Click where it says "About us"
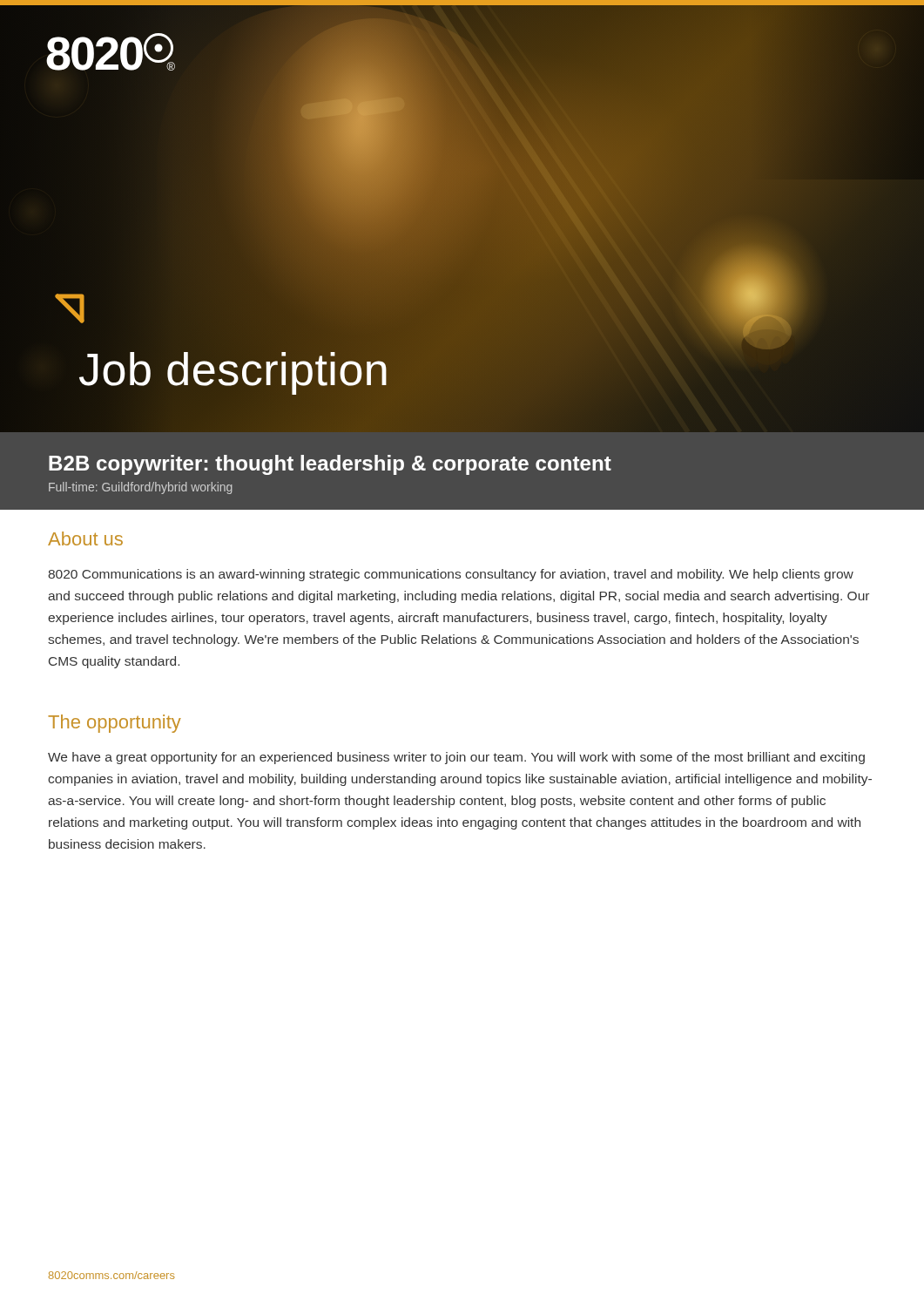 pyautogui.click(x=86, y=539)
